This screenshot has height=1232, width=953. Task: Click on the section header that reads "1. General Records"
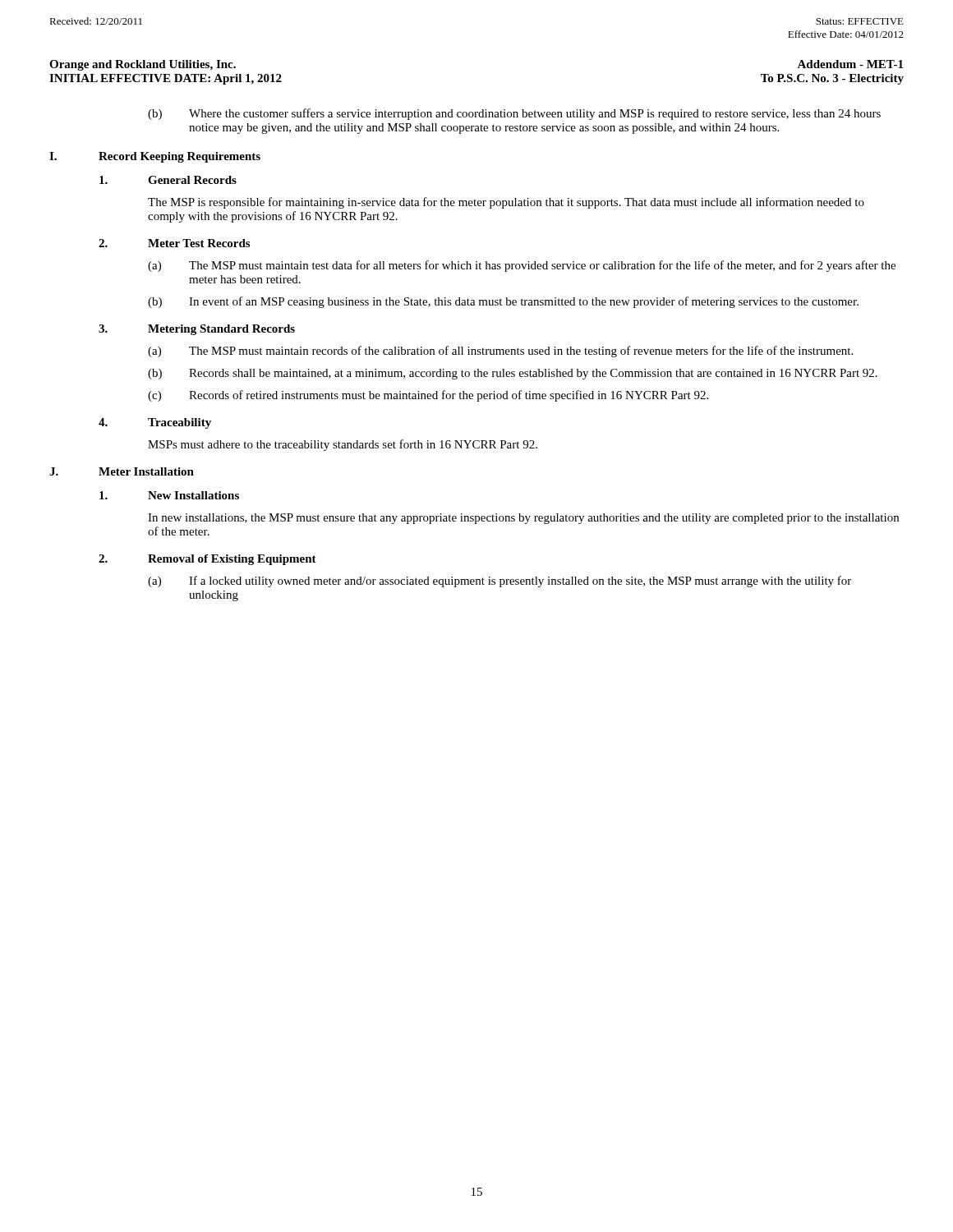pos(168,180)
